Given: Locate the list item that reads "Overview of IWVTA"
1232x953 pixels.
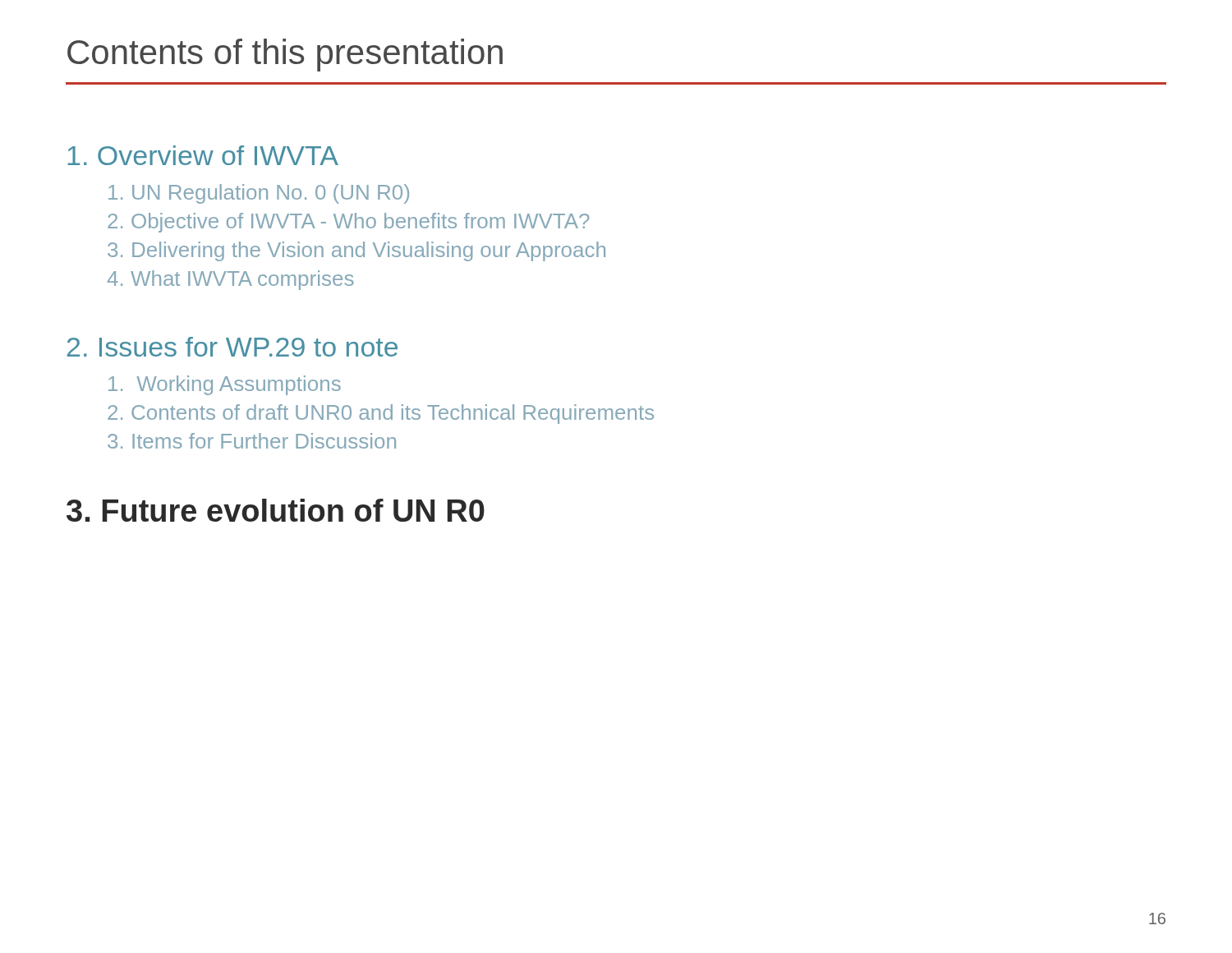Looking at the screenshot, I should (x=202, y=155).
